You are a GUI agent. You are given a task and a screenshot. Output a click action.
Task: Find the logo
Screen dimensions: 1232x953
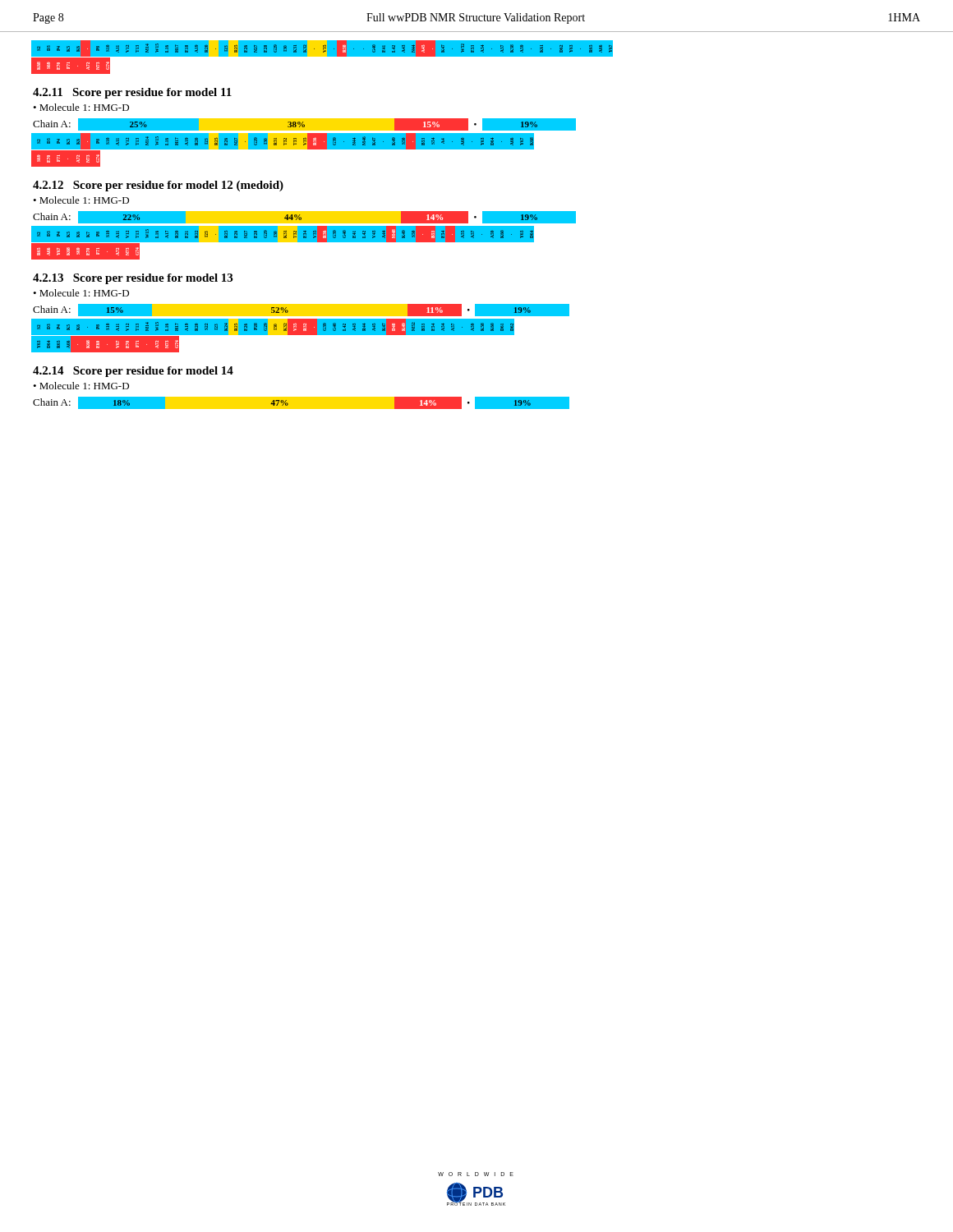click(x=476, y=1187)
